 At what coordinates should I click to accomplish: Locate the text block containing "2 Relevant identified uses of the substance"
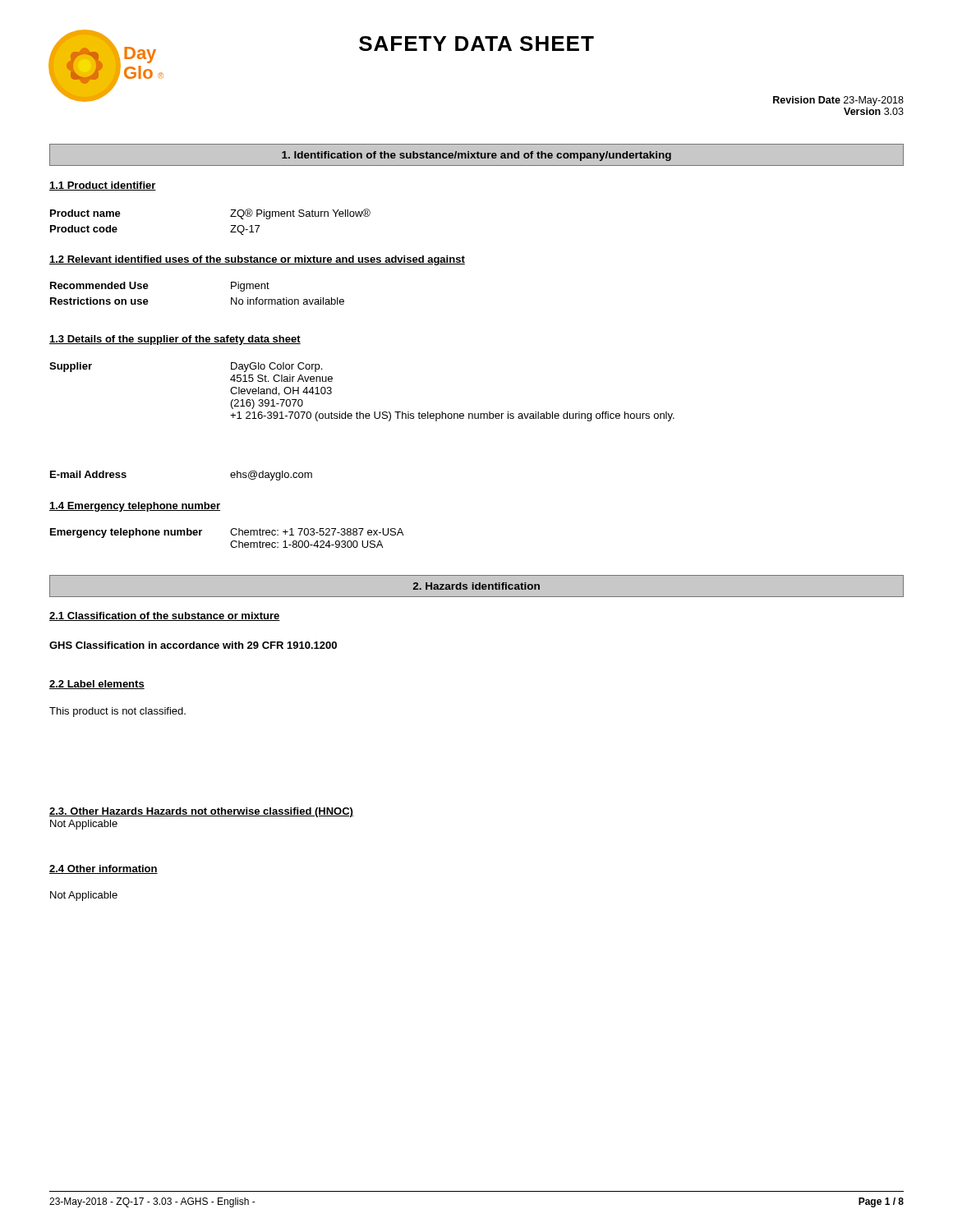click(257, 259)
